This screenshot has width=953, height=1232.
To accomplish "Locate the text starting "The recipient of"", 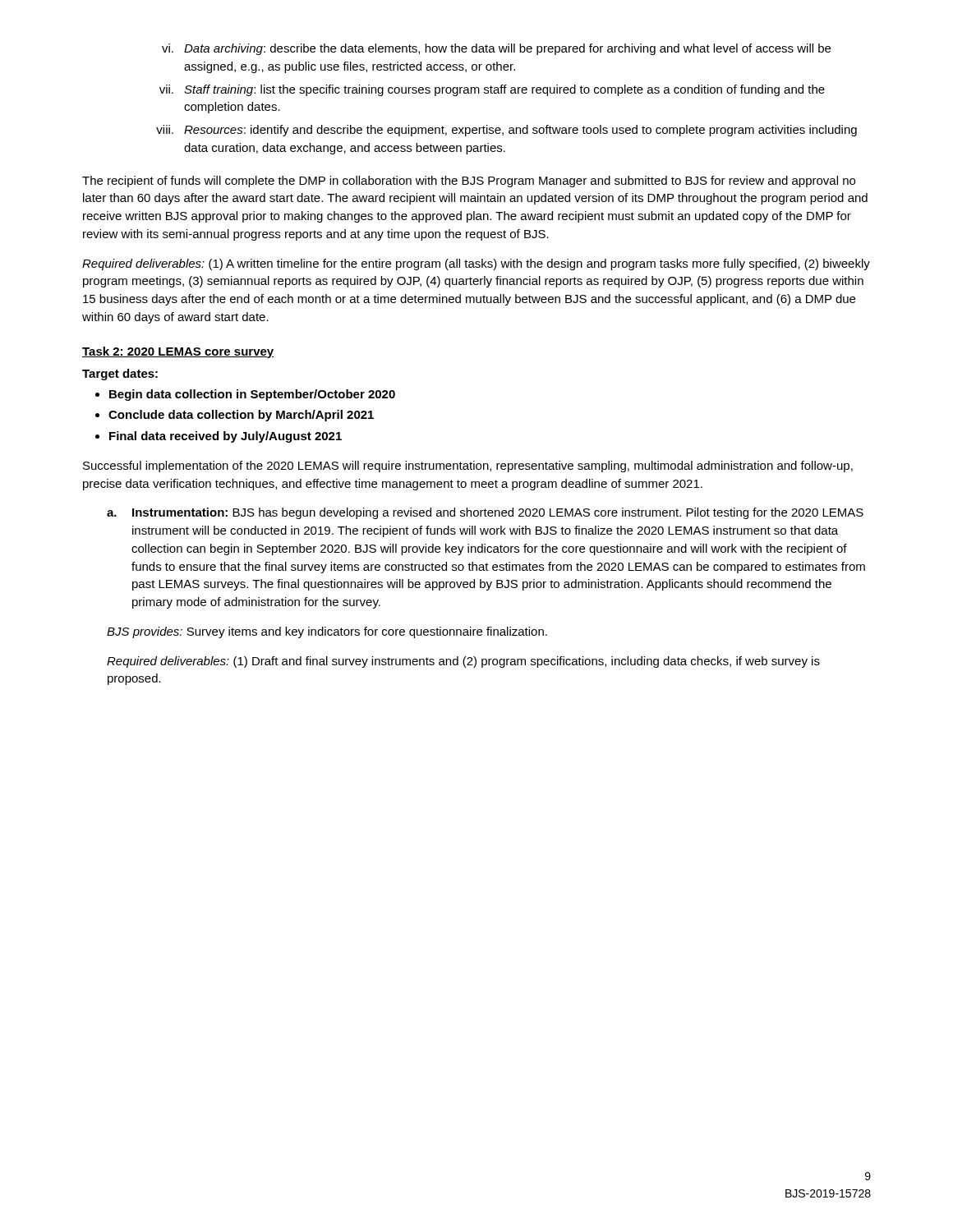I will pyautogui.click(x=475, y=207).
